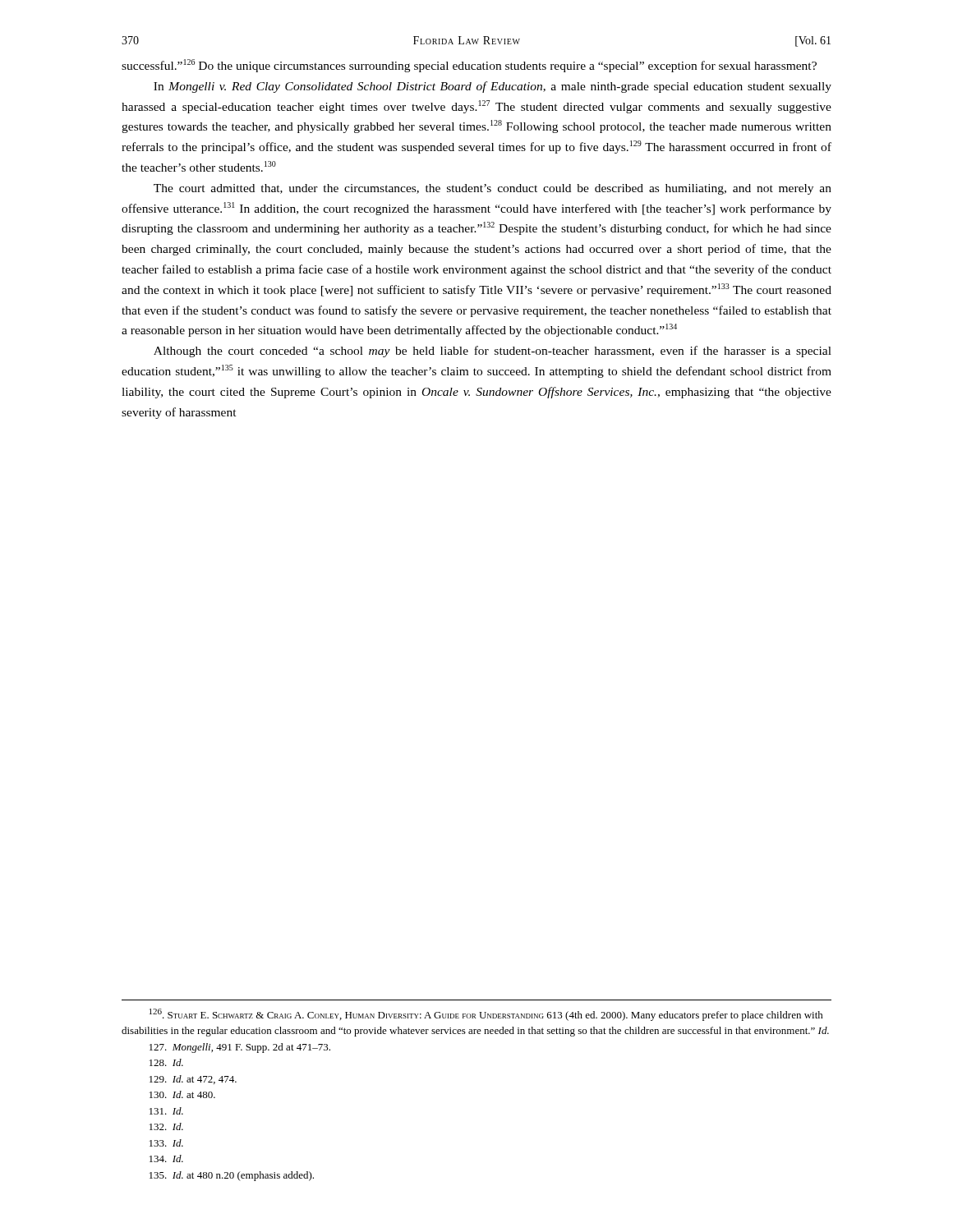953x1232 pixels.
Task: Find the footnote that reads "Id. at 472,"
Action: [x=193, y=1080]
